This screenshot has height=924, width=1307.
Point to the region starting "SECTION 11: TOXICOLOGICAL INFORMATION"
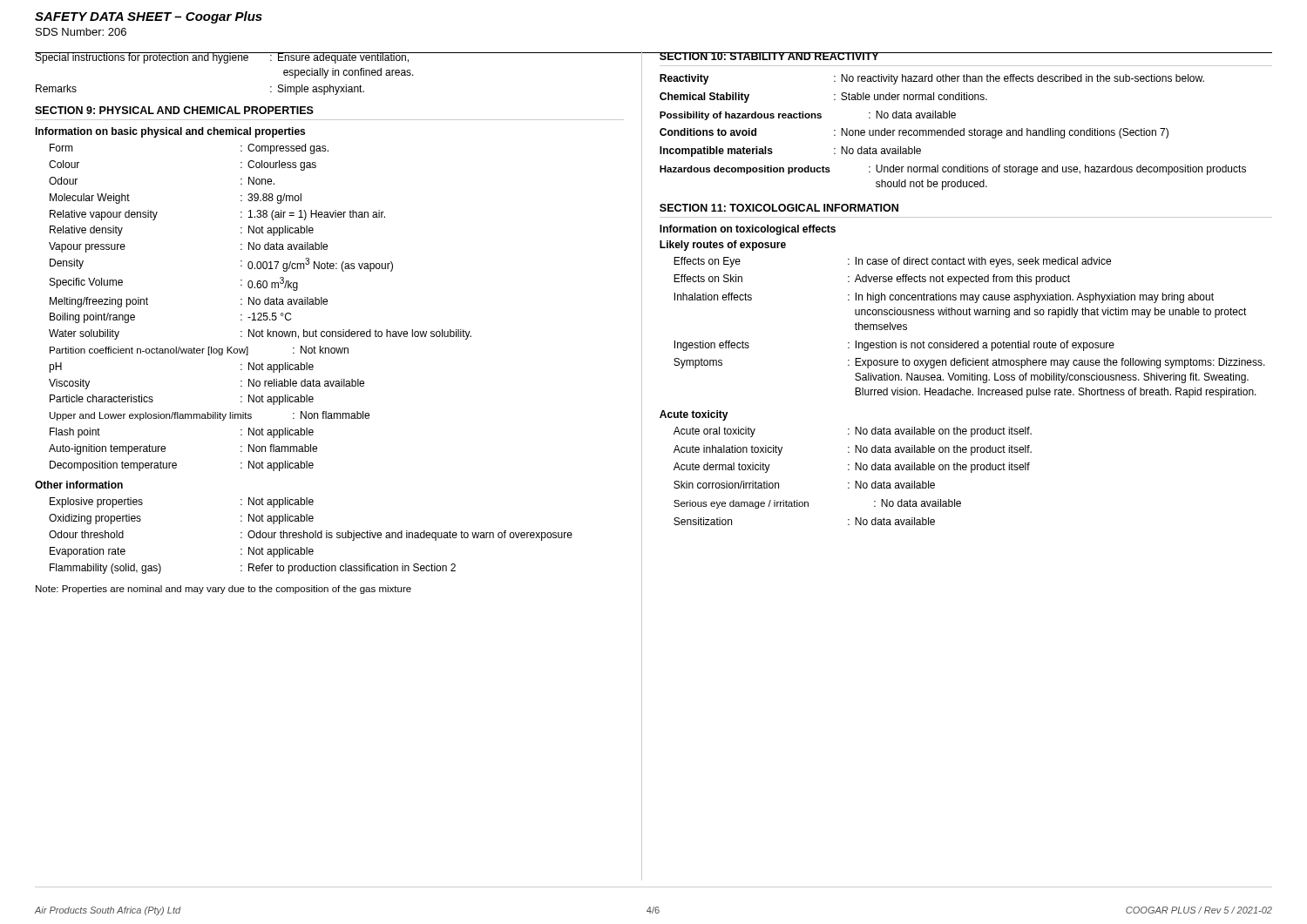pyautogui.click(x=779, y=208)
